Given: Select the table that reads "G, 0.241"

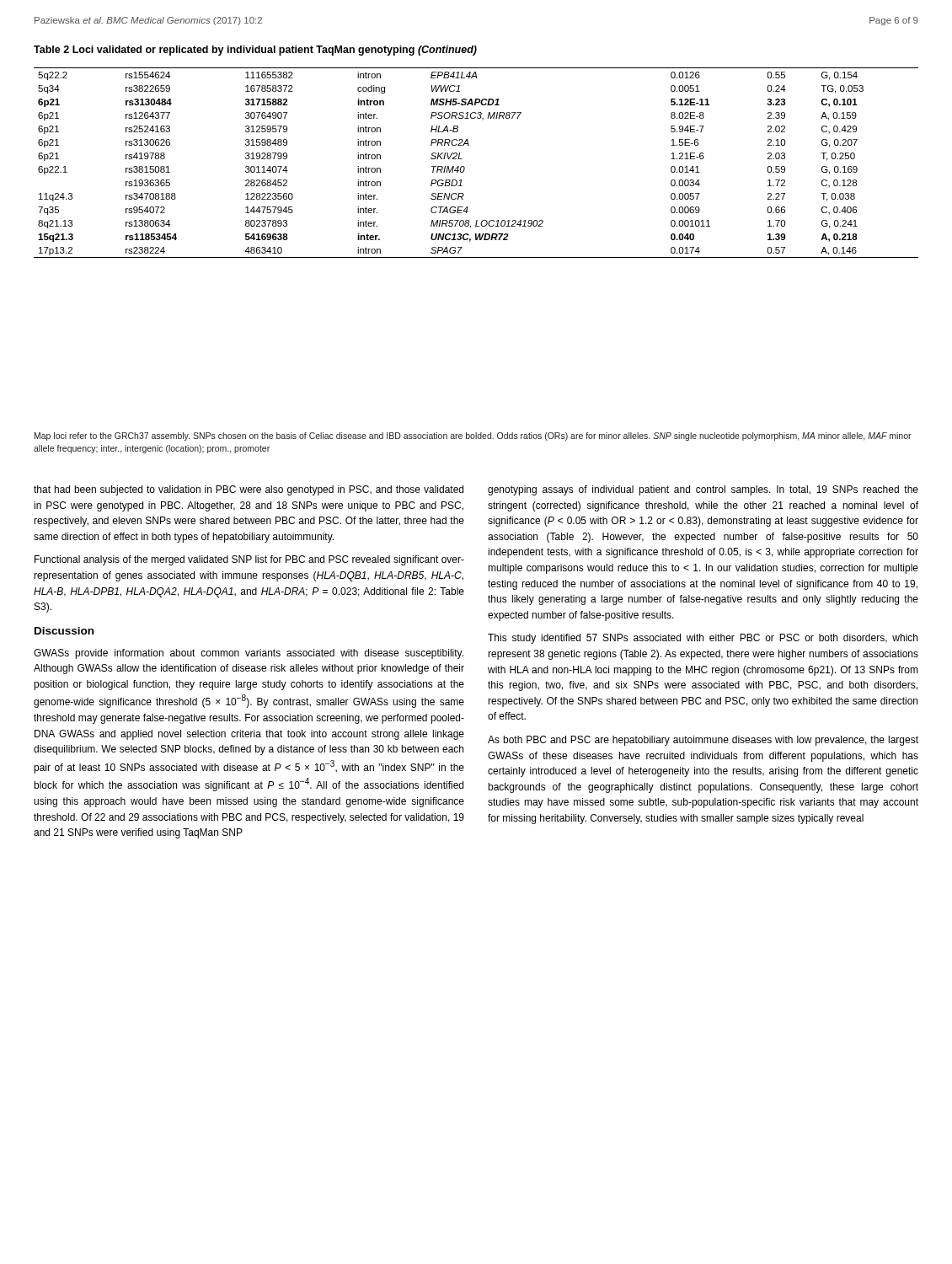Looking at the screenshot, I should coord(476,163).
